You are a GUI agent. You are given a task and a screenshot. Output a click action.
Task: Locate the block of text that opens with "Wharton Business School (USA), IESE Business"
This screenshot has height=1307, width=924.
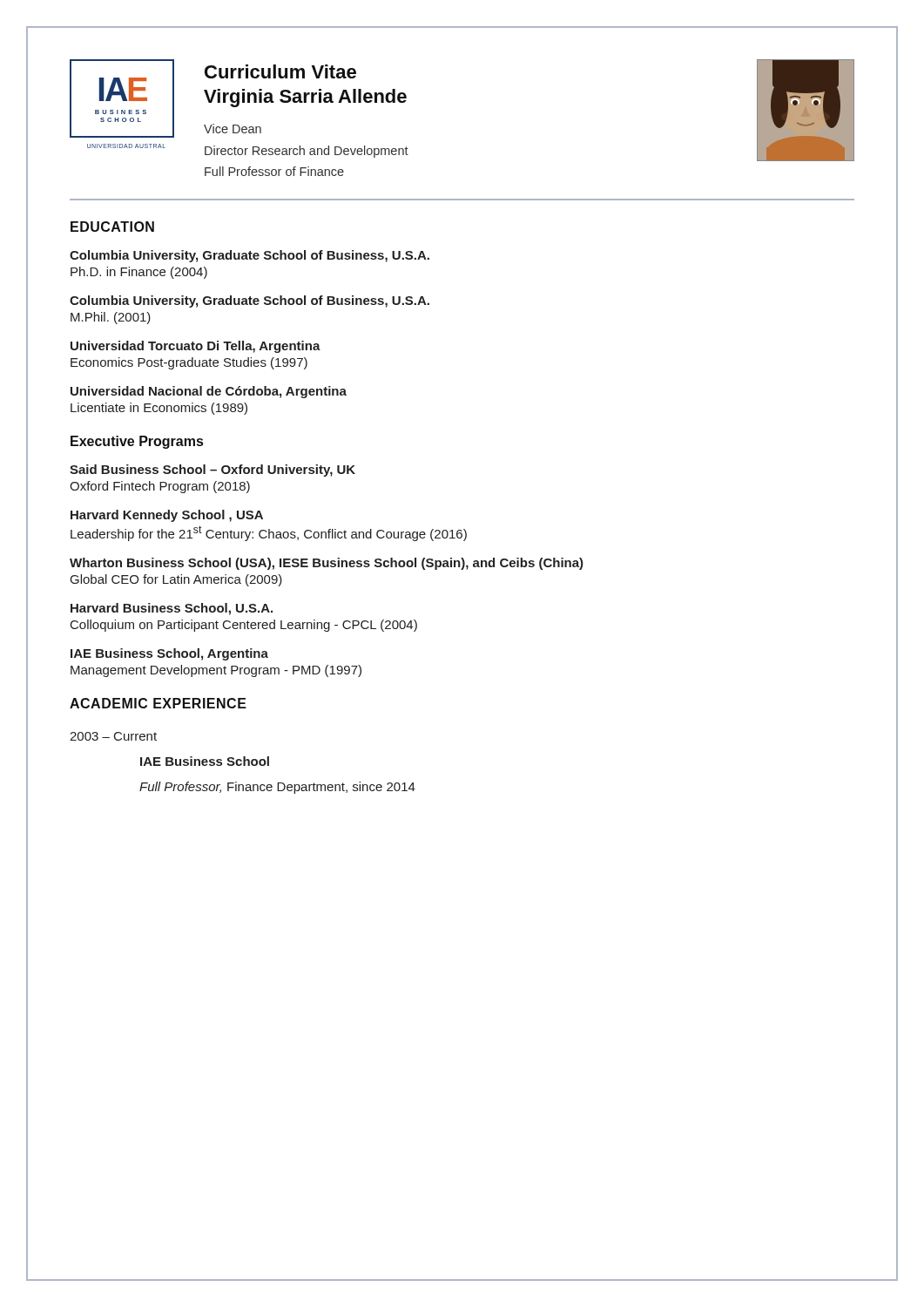click(x=462, y=571)
